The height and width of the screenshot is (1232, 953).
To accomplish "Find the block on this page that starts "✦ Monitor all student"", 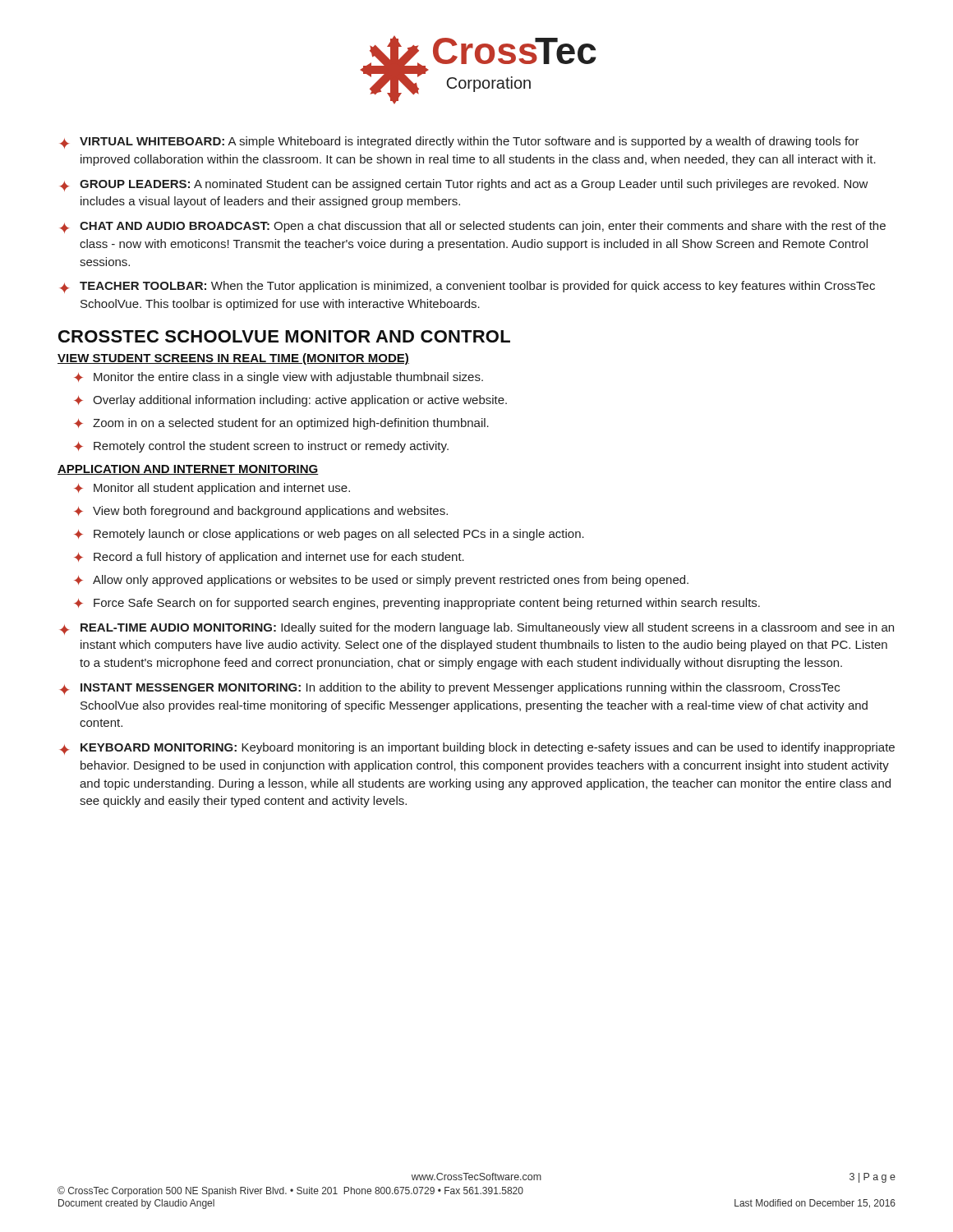I will click(x=212, y=489).
